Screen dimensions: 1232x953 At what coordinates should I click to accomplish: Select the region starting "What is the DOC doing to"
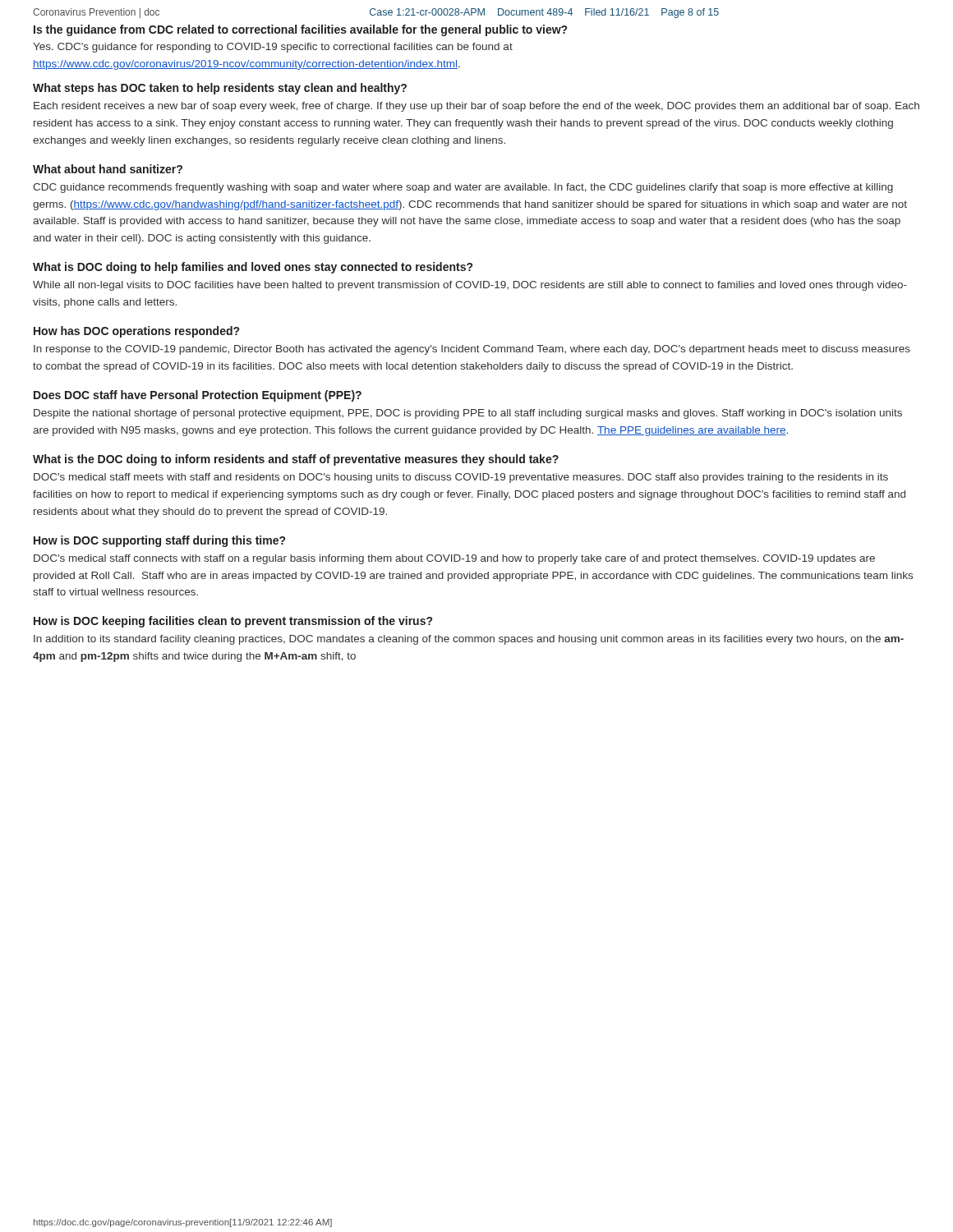pos(296,459)
